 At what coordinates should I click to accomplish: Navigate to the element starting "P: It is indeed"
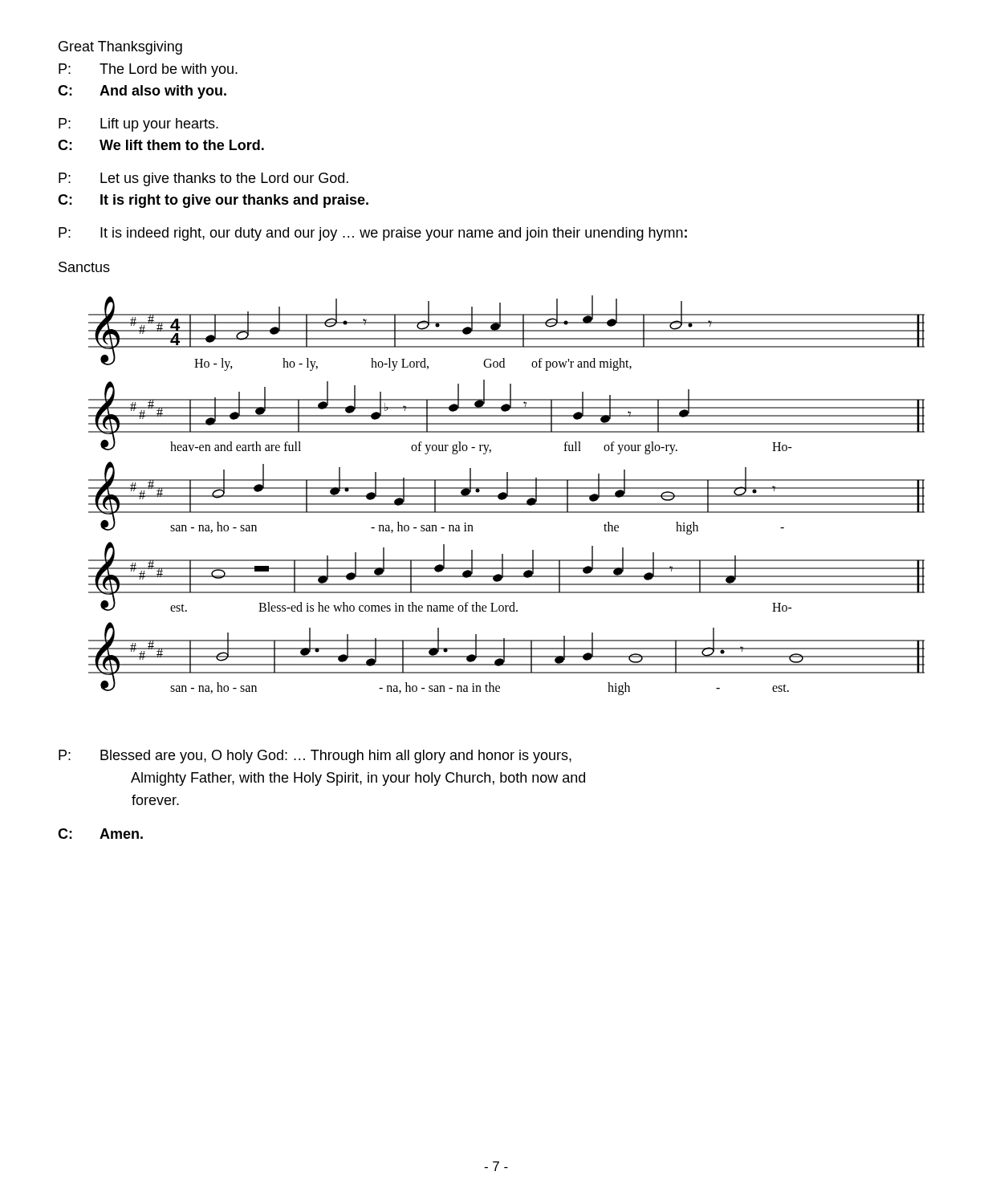pyautogui.click(x=373, y=234)
